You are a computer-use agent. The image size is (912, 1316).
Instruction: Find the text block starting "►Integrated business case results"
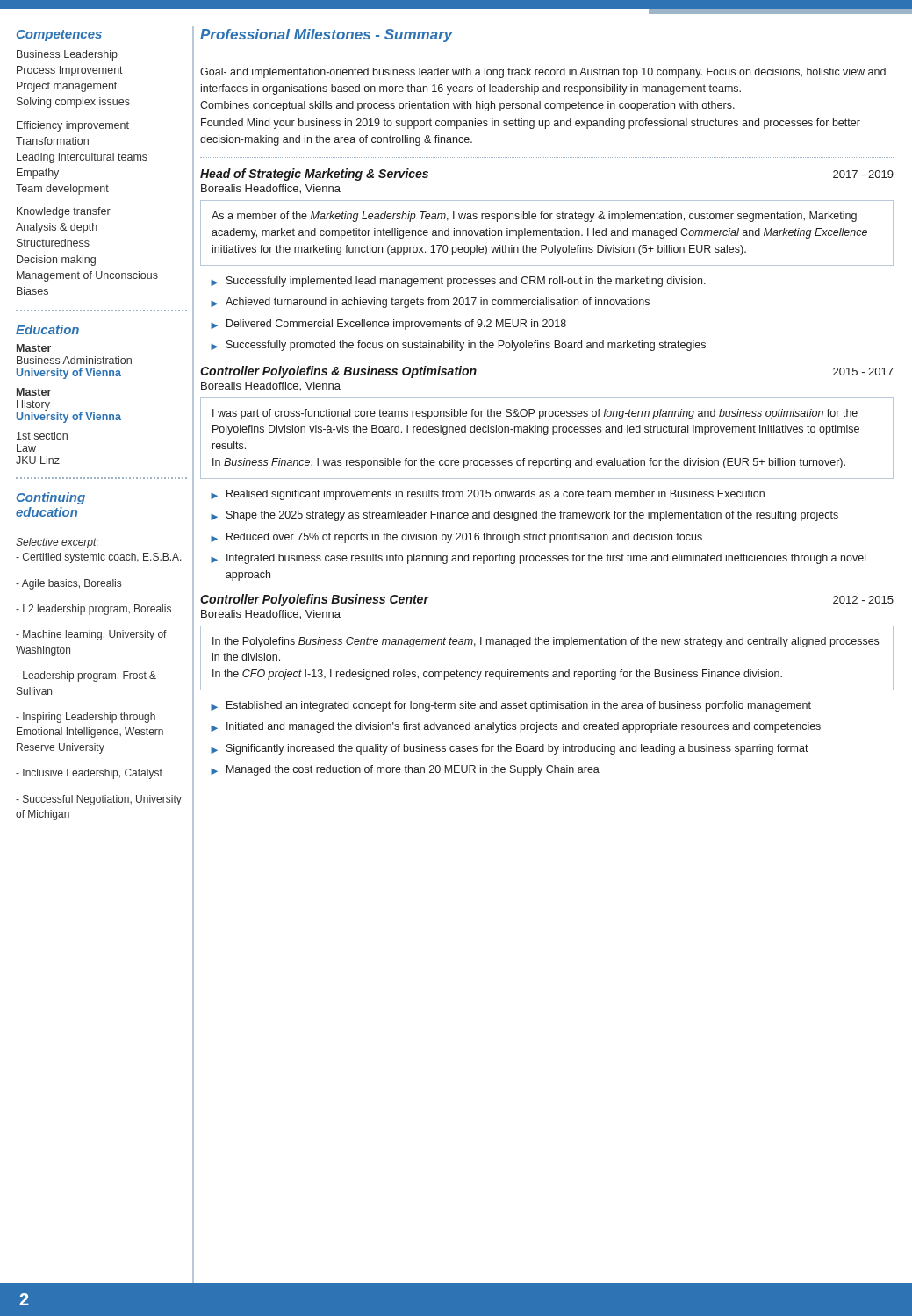pyautogui.click(x=551, y=567)
